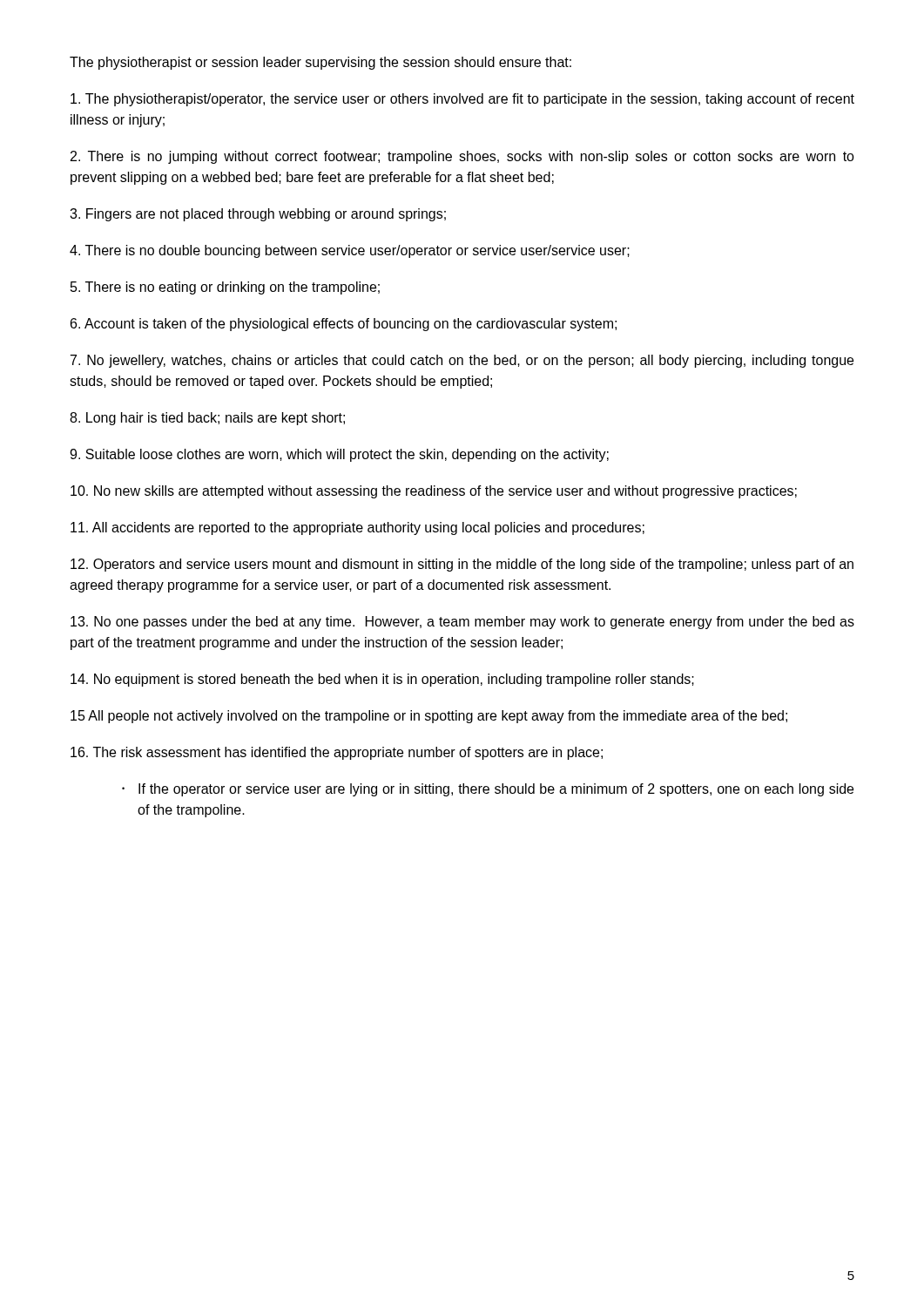Locate the element starting "7. No jewellery, watches, chains or articles"
This screenshot has width=924, height=1307.
click(462, 371)
